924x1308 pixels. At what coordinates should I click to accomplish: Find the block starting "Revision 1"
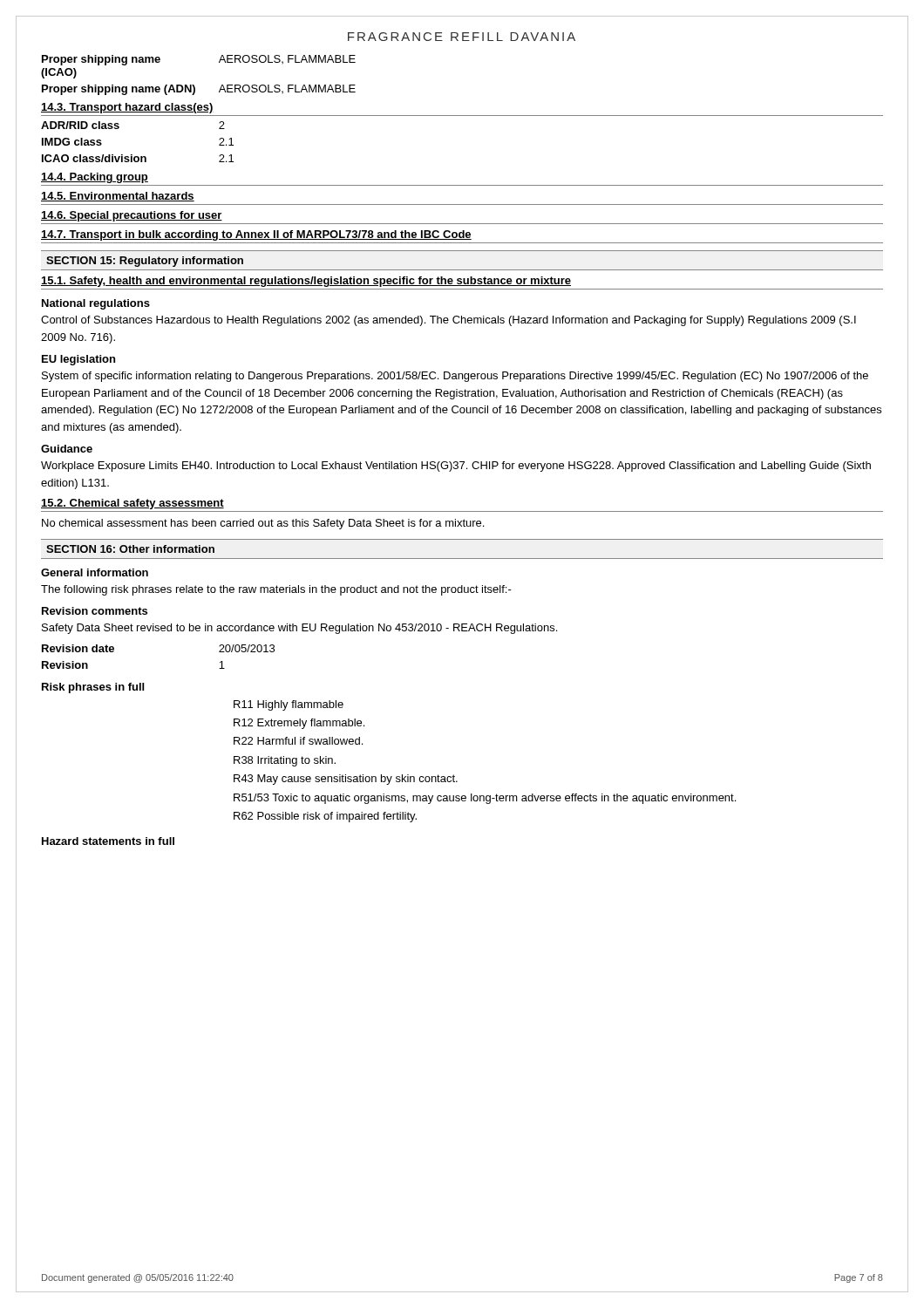(68, 665)
